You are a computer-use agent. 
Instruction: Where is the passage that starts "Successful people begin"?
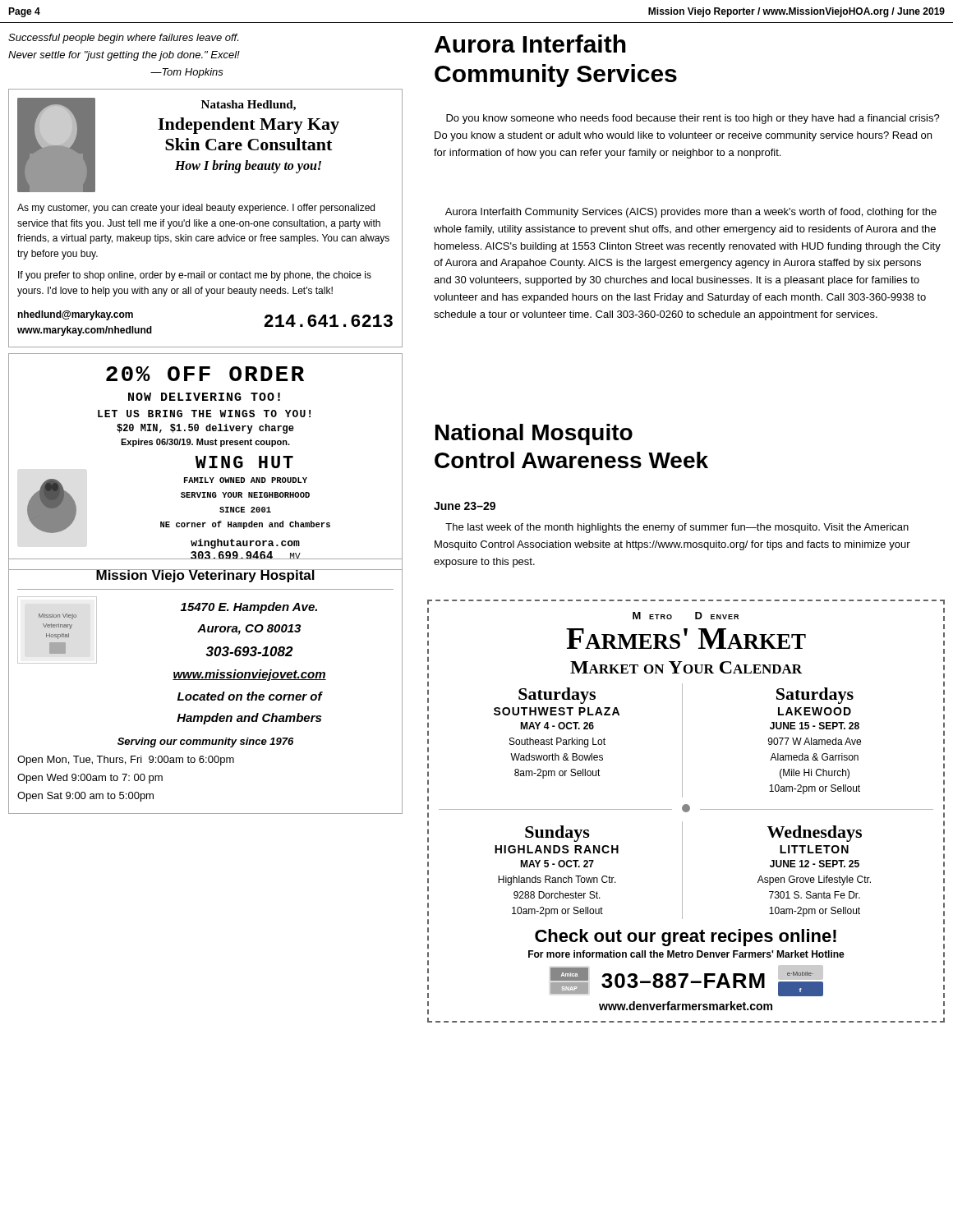124,54
